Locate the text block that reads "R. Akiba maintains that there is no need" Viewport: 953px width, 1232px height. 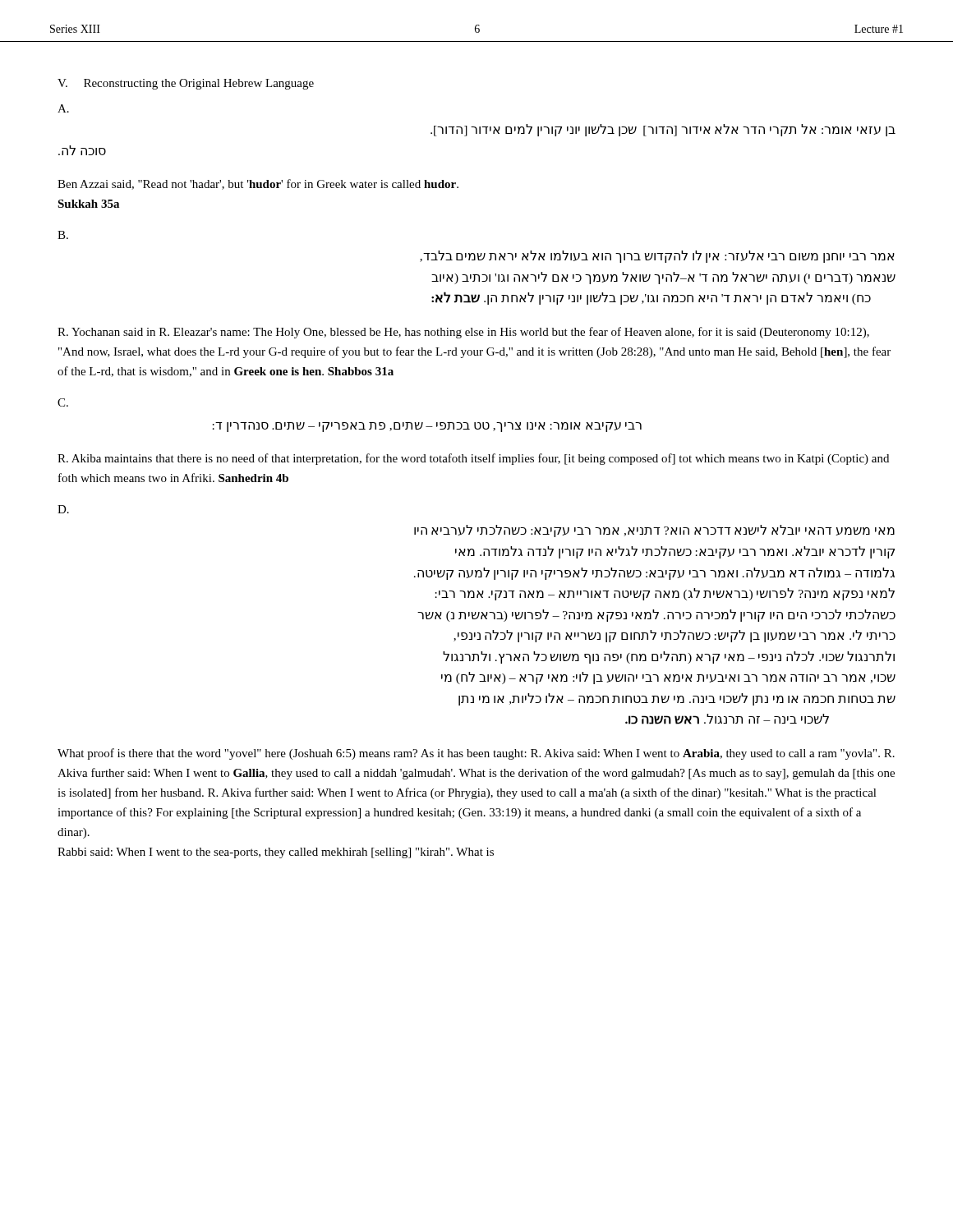(473, 468)
